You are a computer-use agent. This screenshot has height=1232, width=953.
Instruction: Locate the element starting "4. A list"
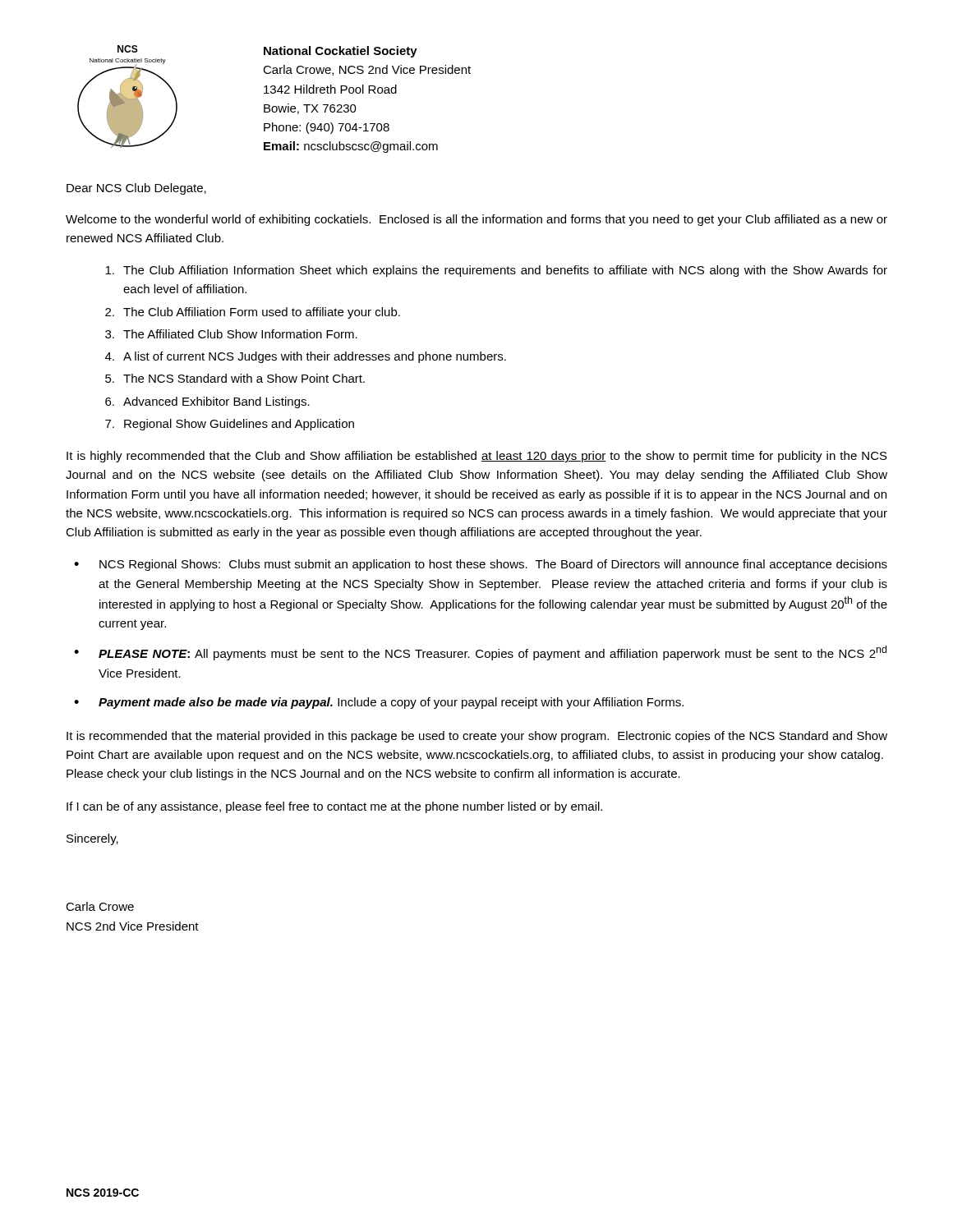286,356
